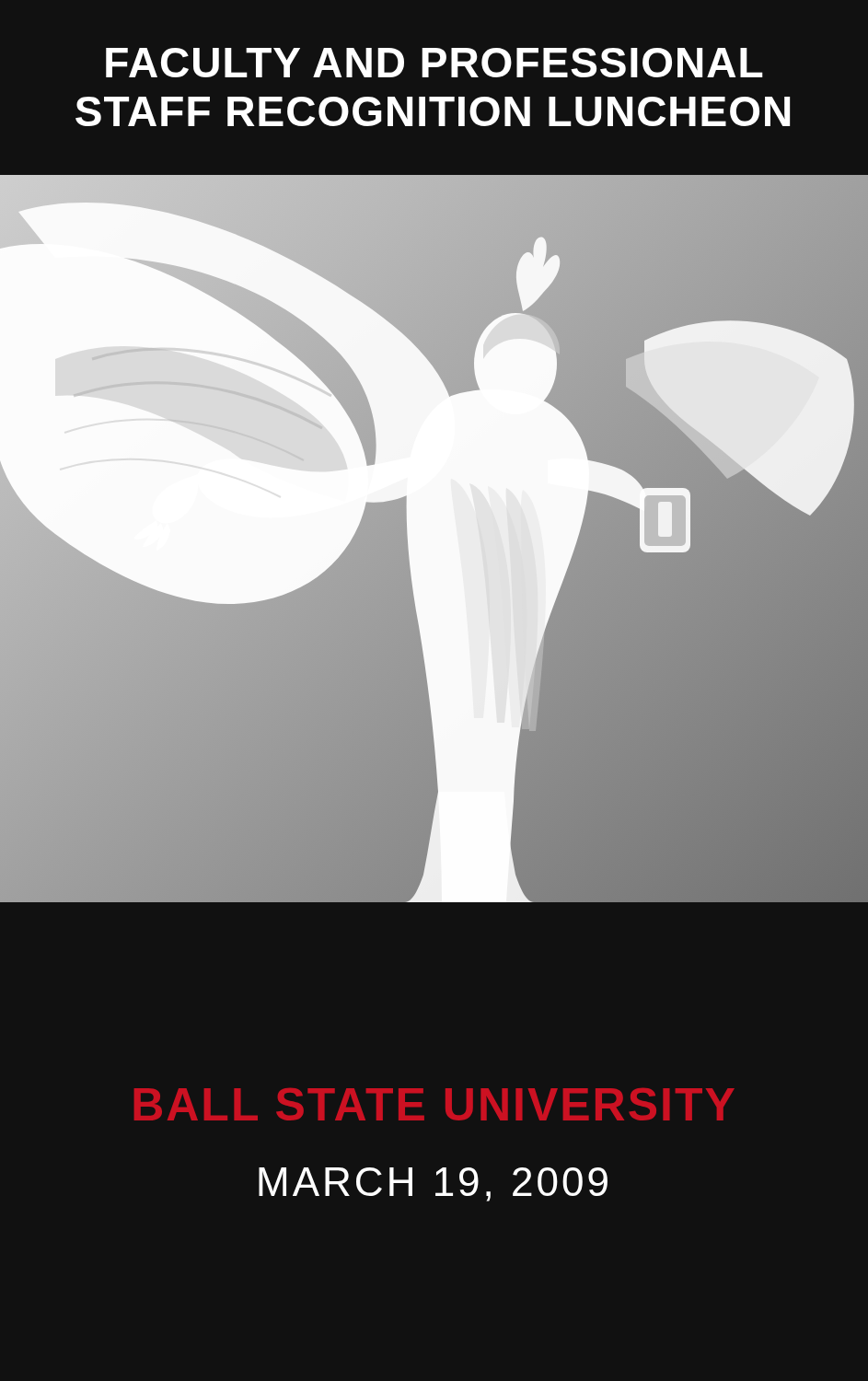Locate the text "FACULTY AND PROFESSIONALSTAFF RECOGNITION LUNCHEON"
Image resolution: width=868 pixels, height=1381 pixels.
click(x=434, y=87)
